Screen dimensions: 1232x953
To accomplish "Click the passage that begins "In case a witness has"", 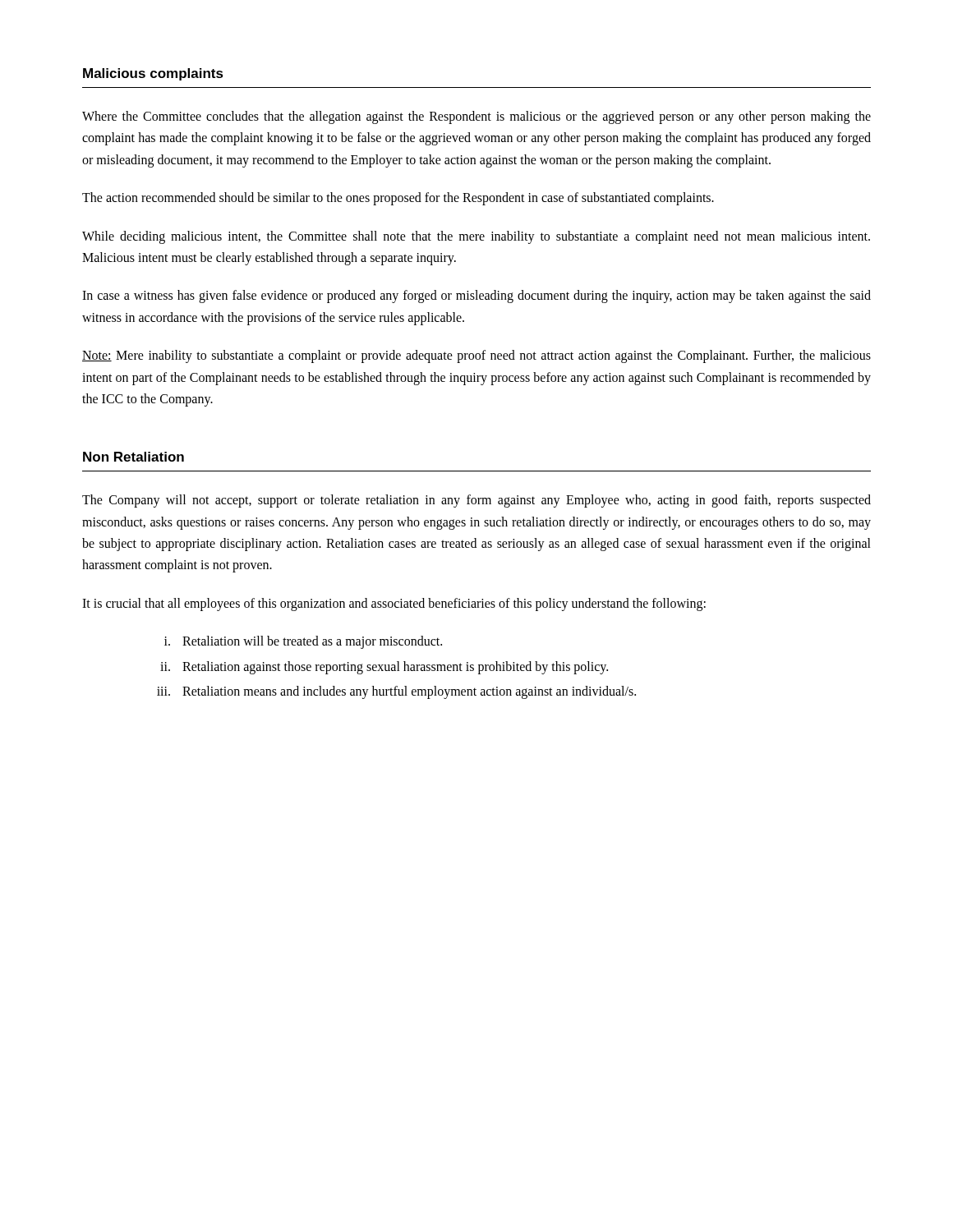I will (476, 306).
